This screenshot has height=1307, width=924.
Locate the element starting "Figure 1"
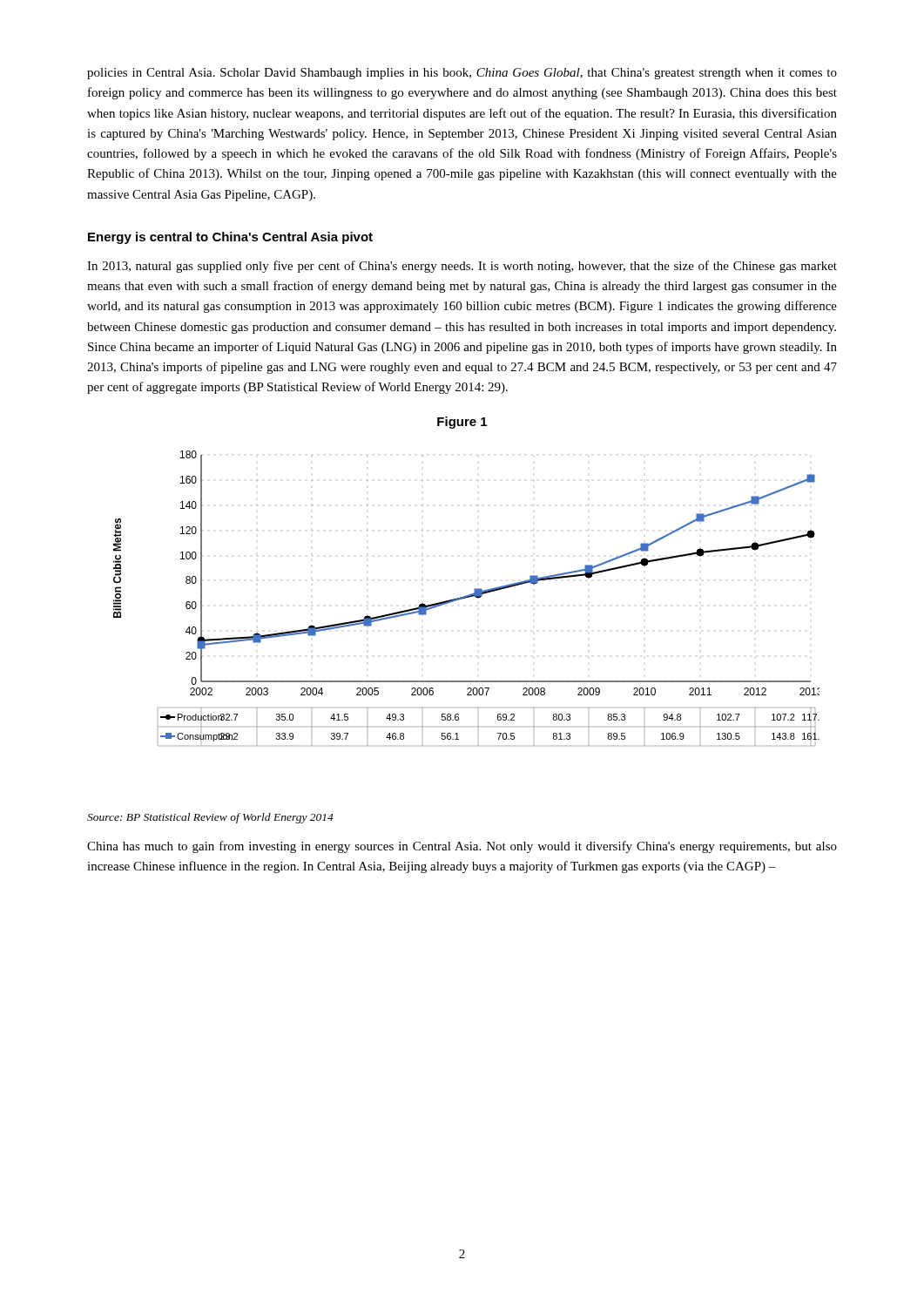(x=462, y=421)
